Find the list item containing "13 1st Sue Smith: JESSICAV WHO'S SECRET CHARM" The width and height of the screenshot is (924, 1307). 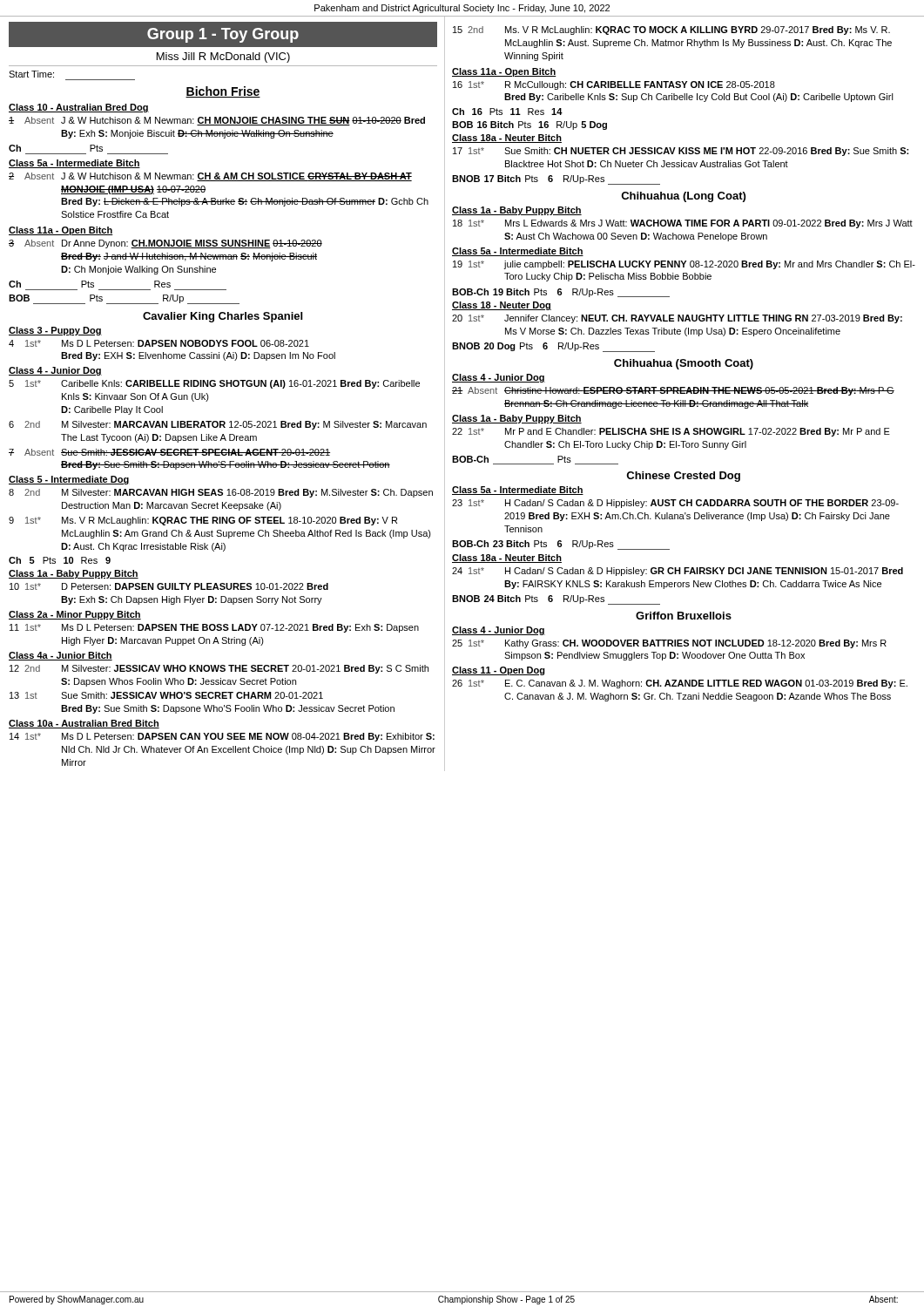[223, 703]
